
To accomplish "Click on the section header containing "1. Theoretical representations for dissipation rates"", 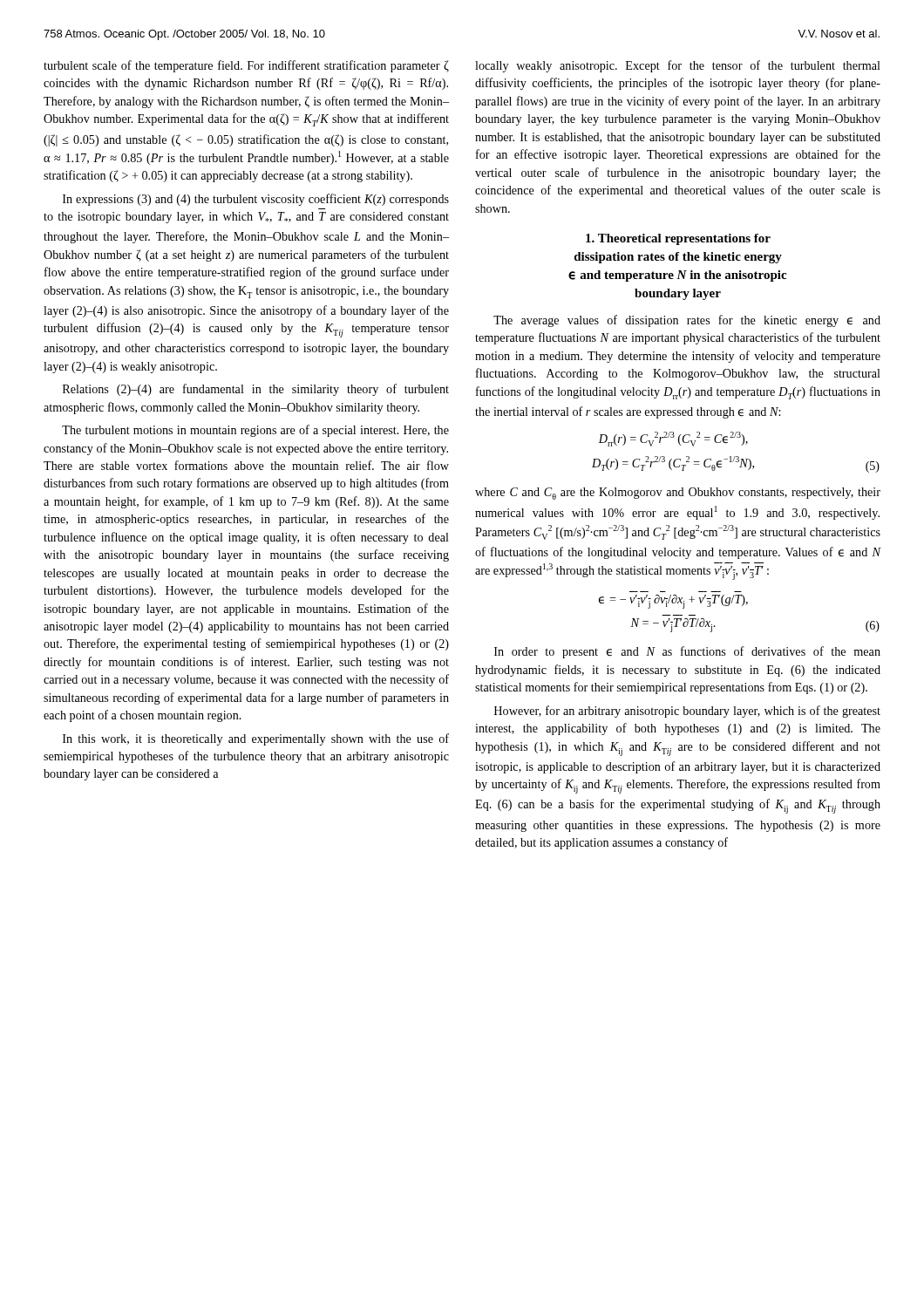I will pyautogui.click(x=678, y=265).
